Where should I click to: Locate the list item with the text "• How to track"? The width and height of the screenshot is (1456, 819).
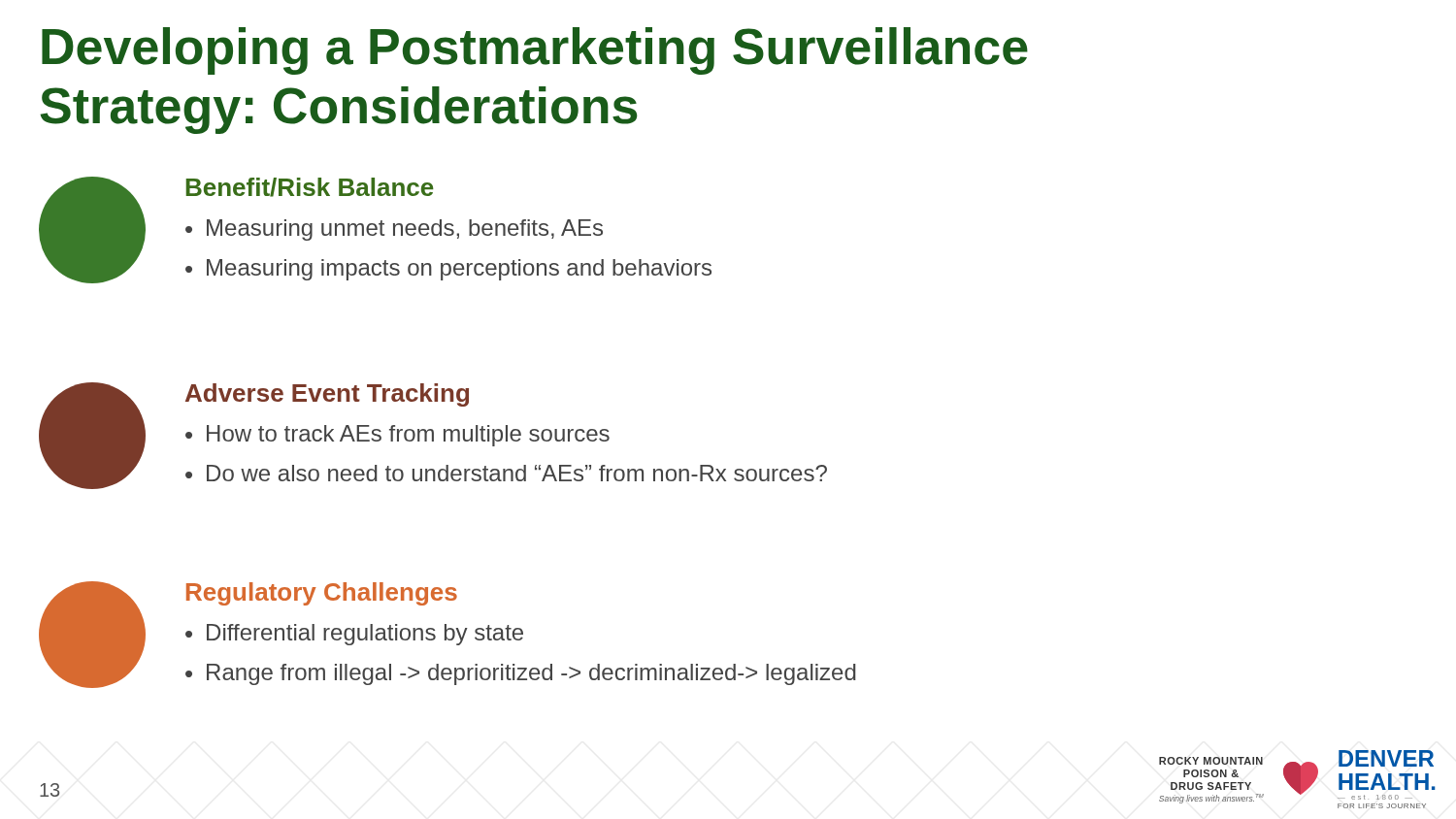coord(397,435)
